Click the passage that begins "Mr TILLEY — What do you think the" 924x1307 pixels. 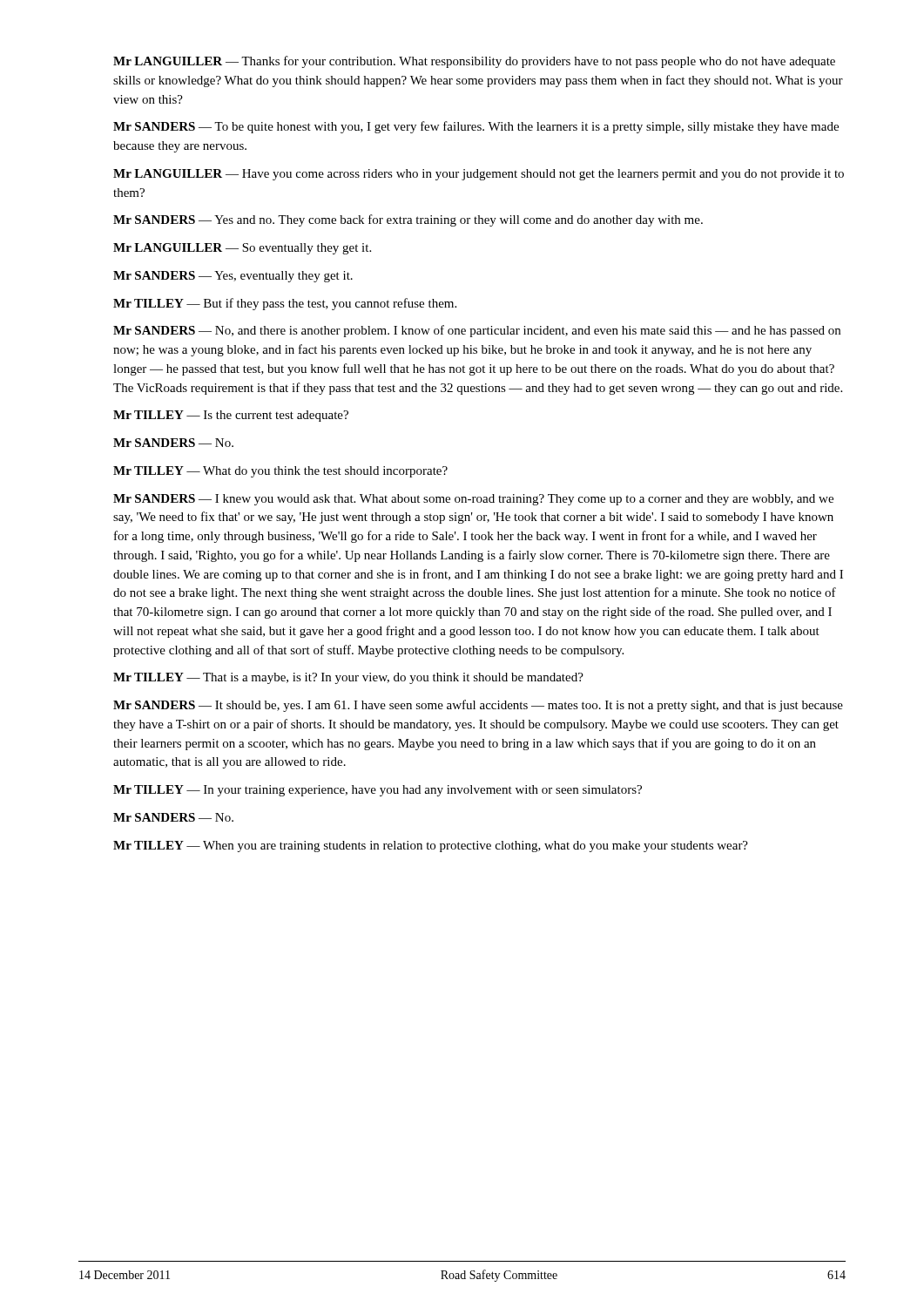(280, 470)
